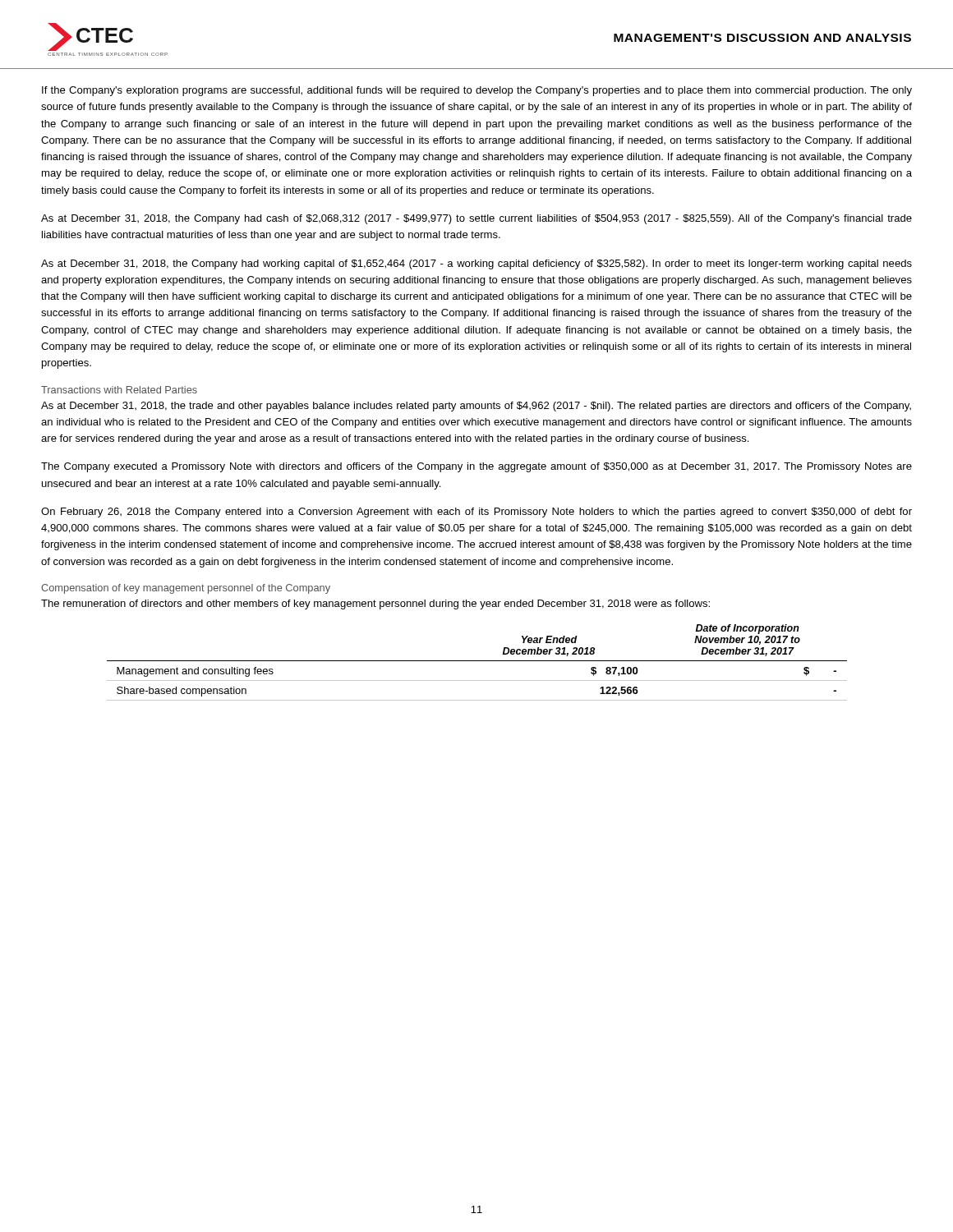Select the text block that says "The Company executed a Promissory"
Screen dimensions: 1232x953
476,475
